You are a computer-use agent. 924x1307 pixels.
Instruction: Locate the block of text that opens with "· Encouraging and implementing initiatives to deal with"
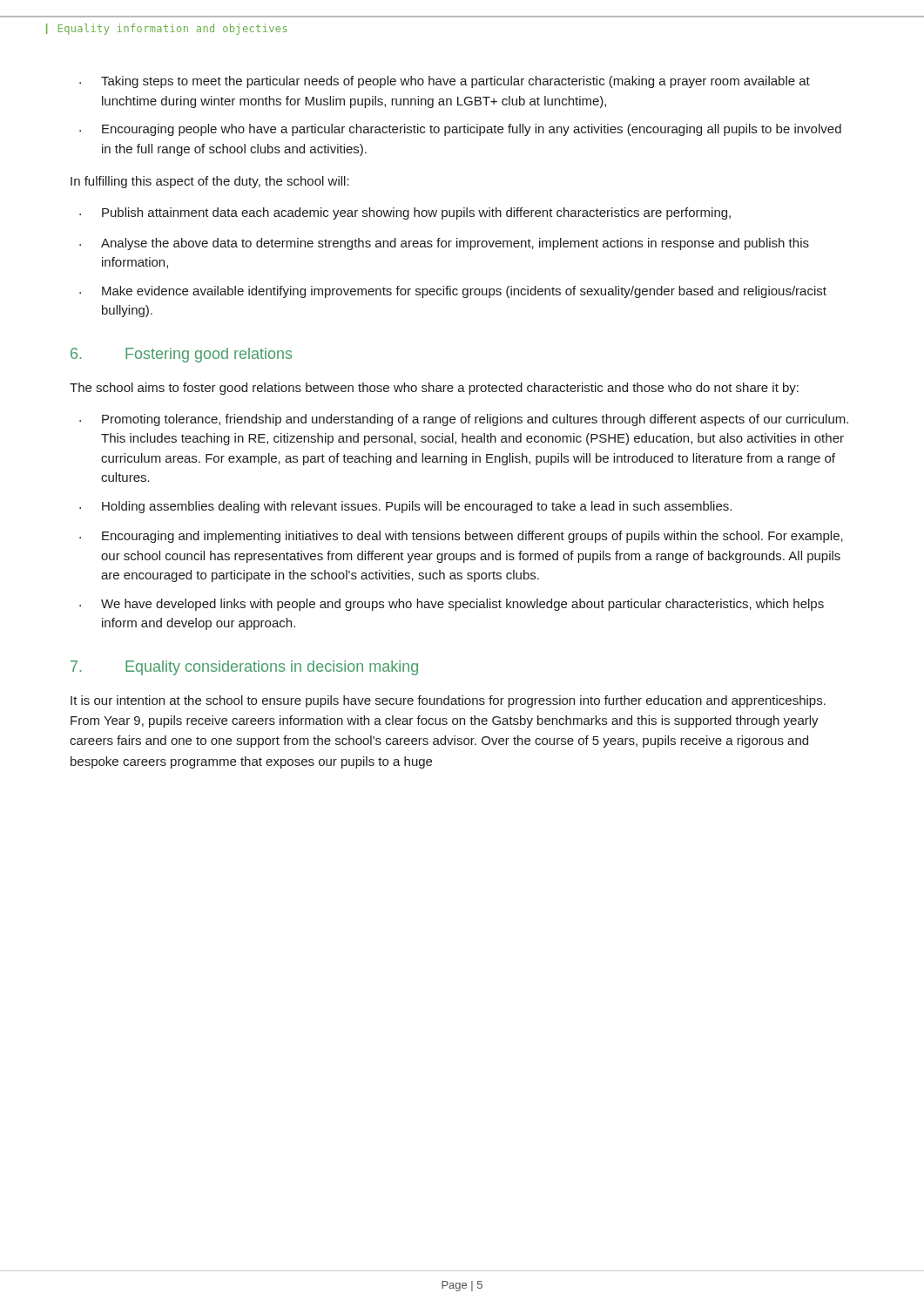[466, 556]
